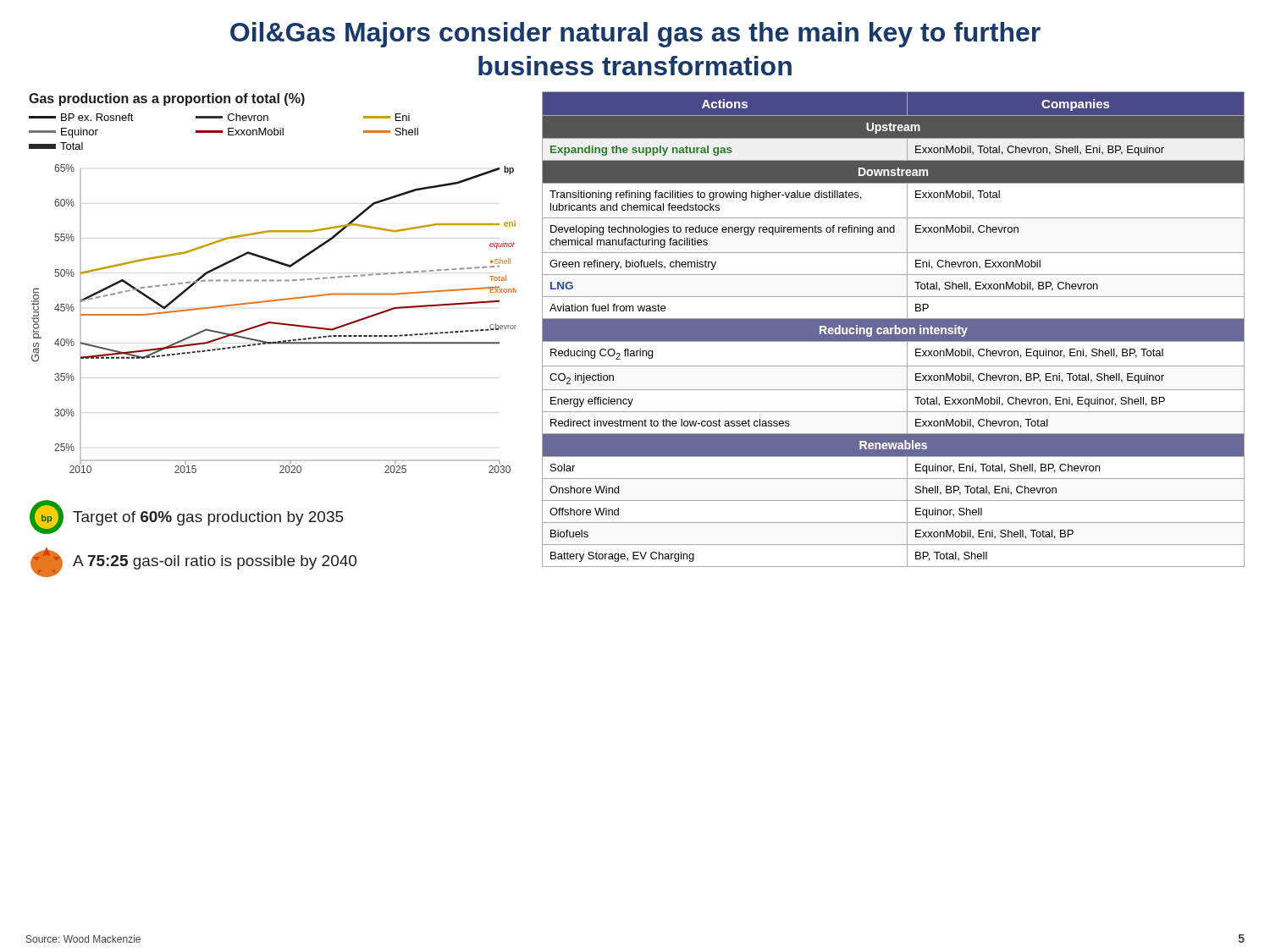The height and width of the screenshot is (952, 1270).
Task: Select the text block that reads "bp Target of 60%"
Action: pyautogui.click(x=186, y=517)
